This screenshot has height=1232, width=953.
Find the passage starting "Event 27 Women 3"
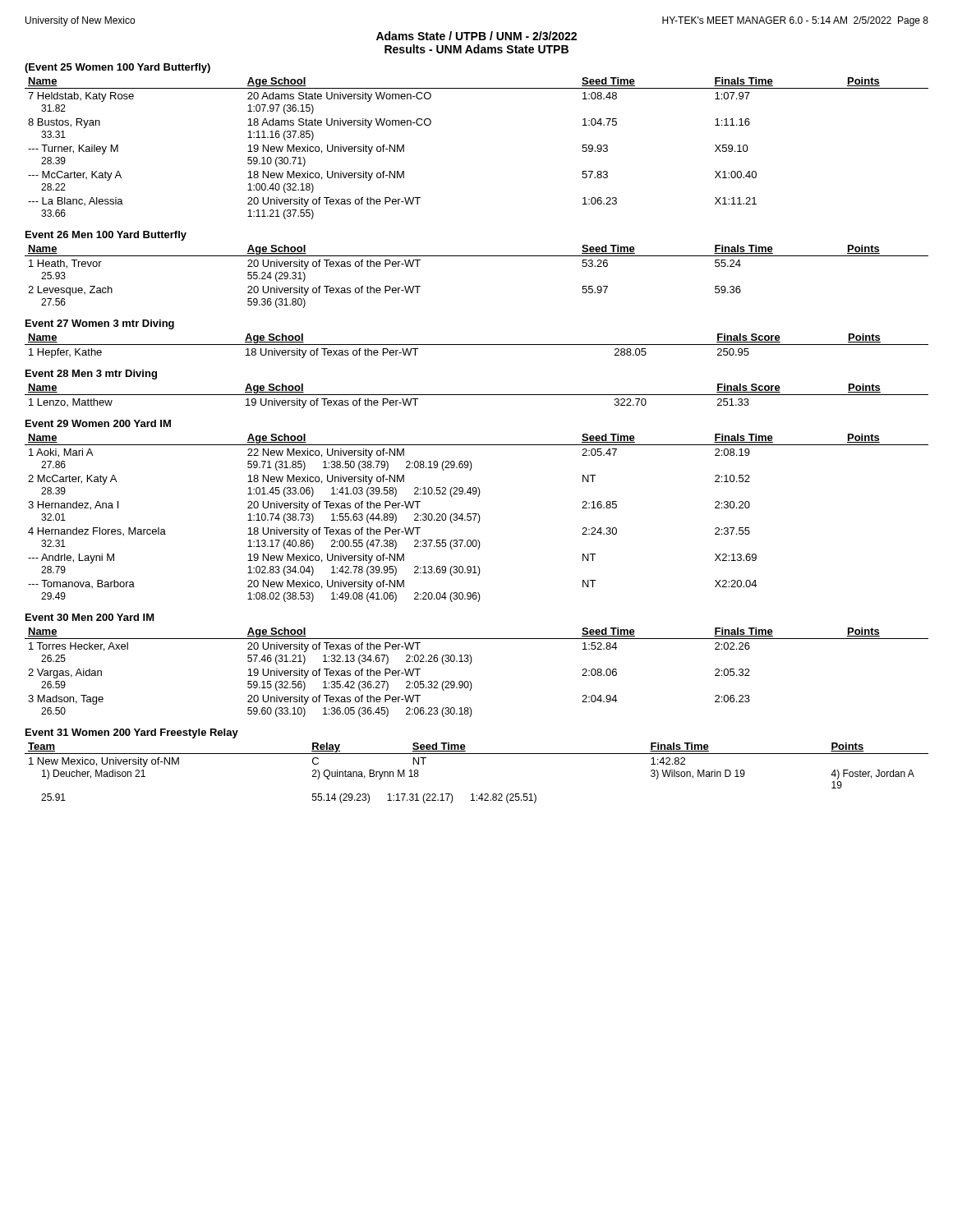pyautogui.click(x=100, y=323)
